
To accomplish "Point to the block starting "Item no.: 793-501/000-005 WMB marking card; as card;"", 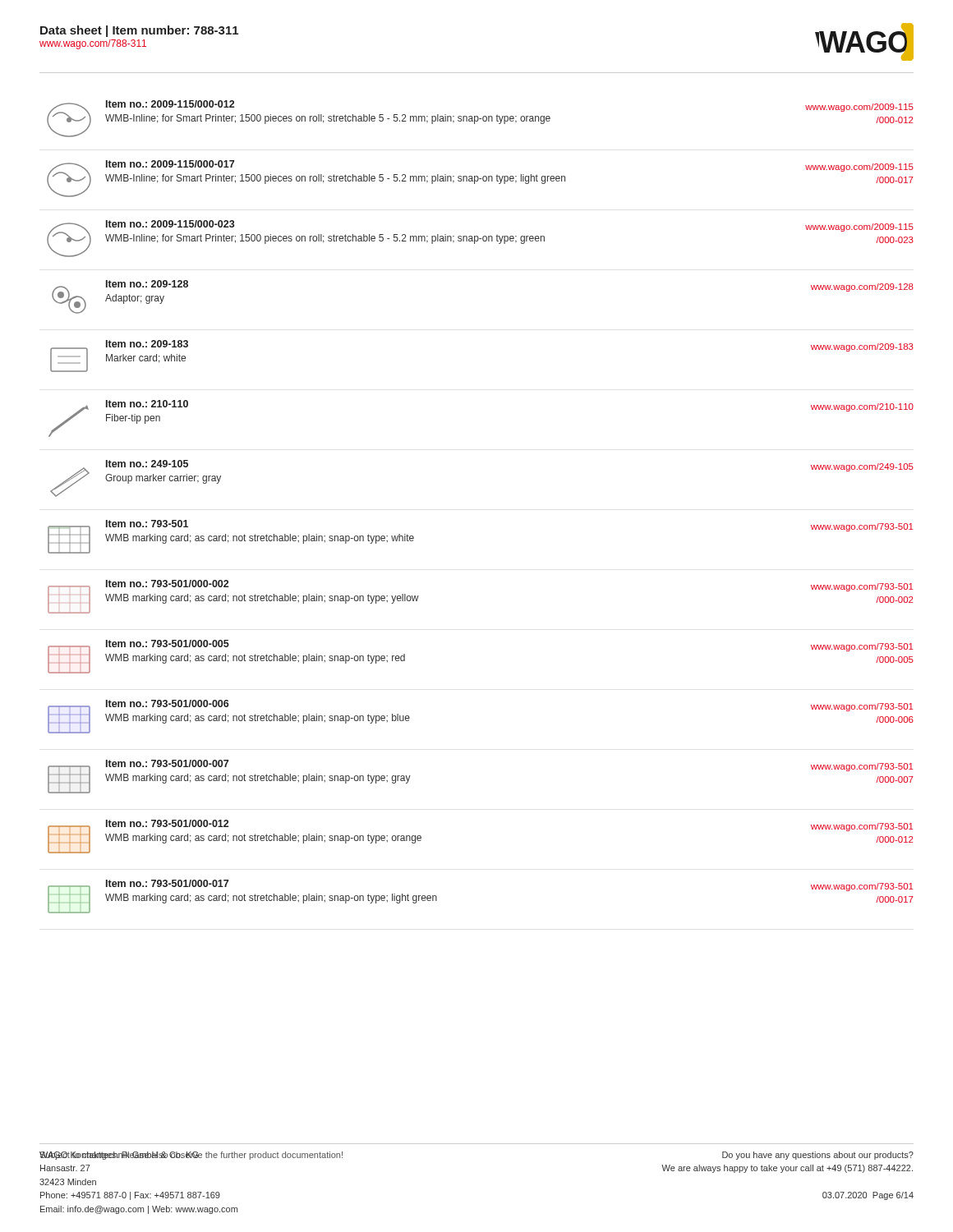I will tap(198, 657).
